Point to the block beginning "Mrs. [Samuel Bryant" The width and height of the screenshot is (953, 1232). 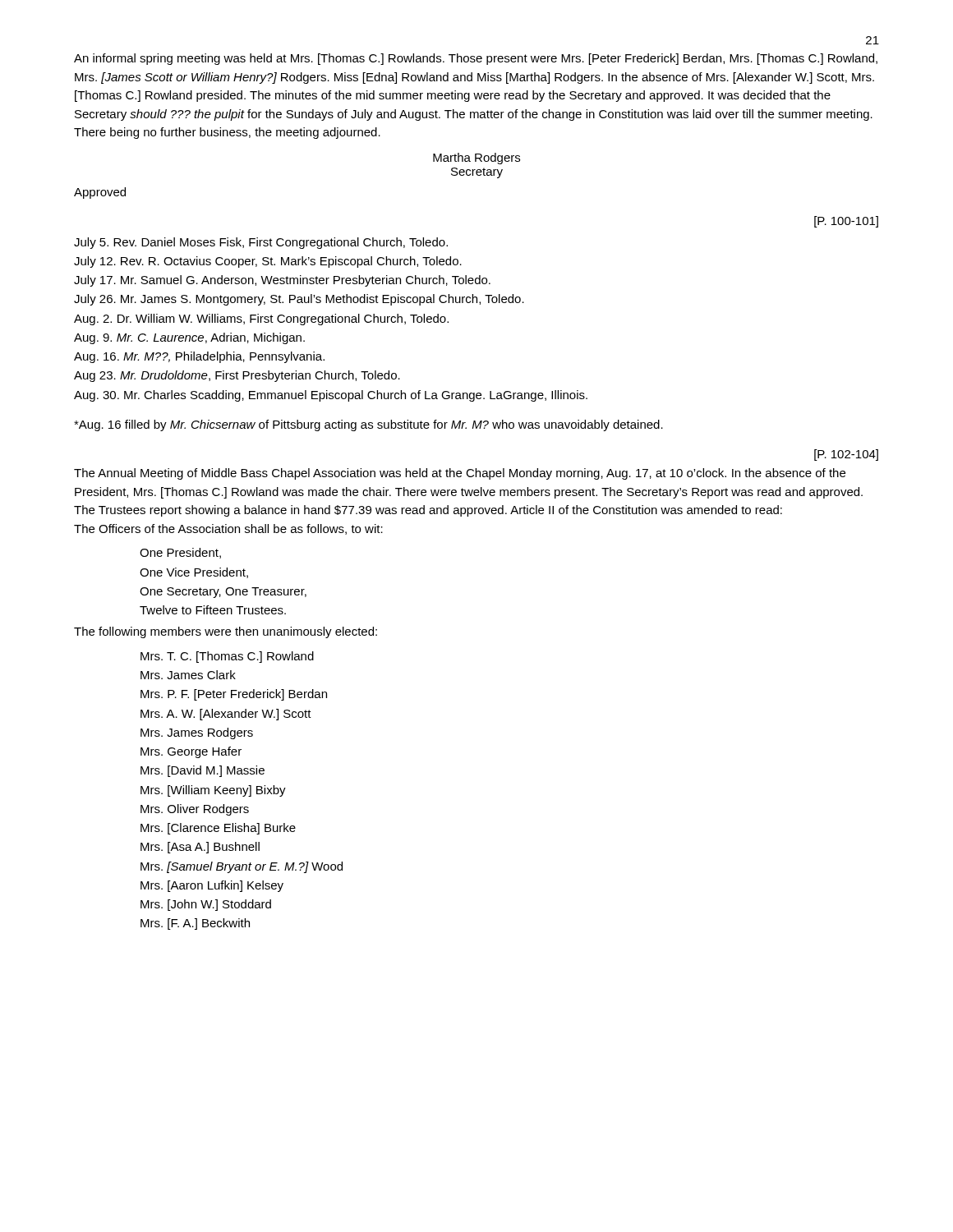[242, 867]
